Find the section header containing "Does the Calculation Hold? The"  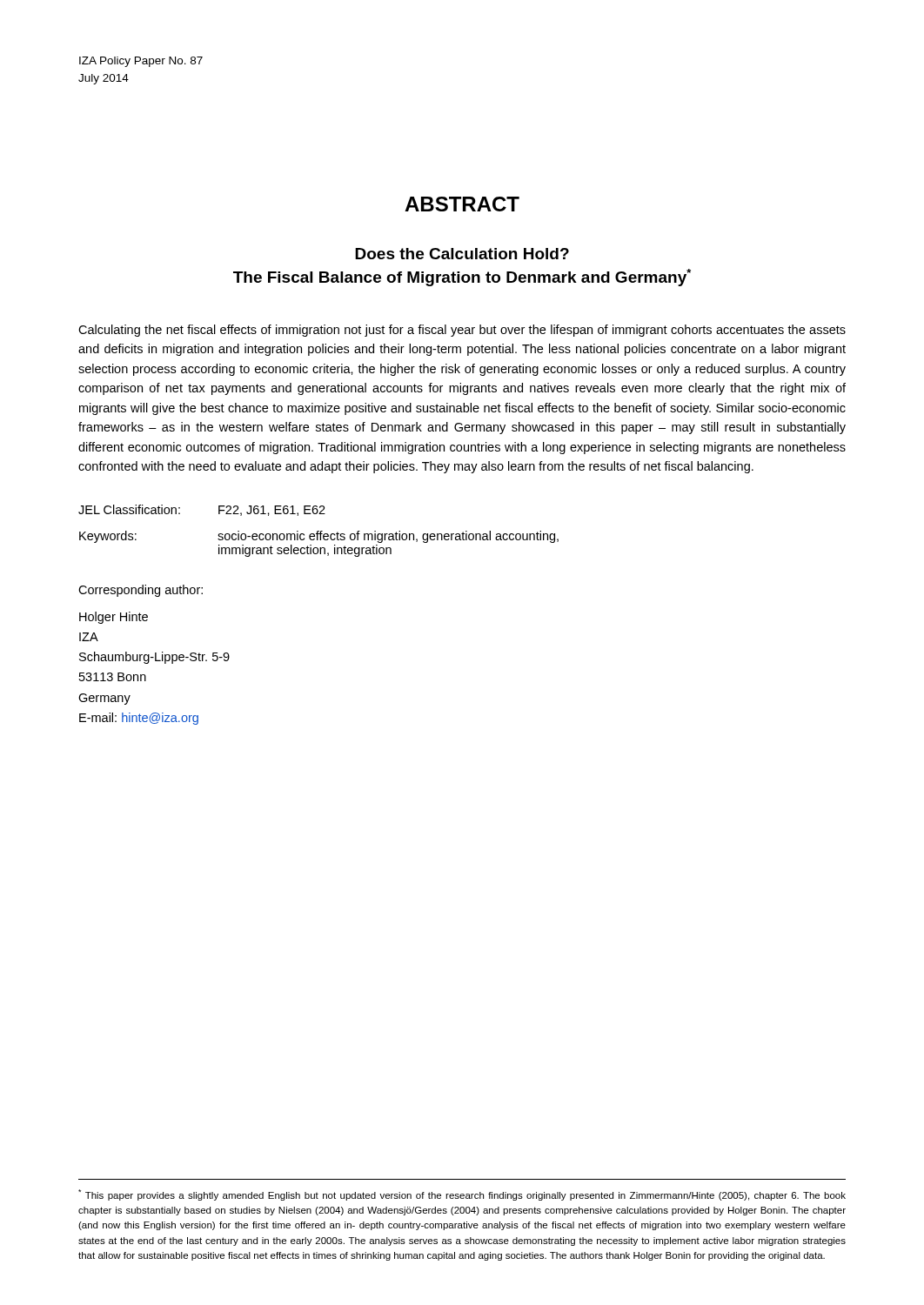point(462,265)
